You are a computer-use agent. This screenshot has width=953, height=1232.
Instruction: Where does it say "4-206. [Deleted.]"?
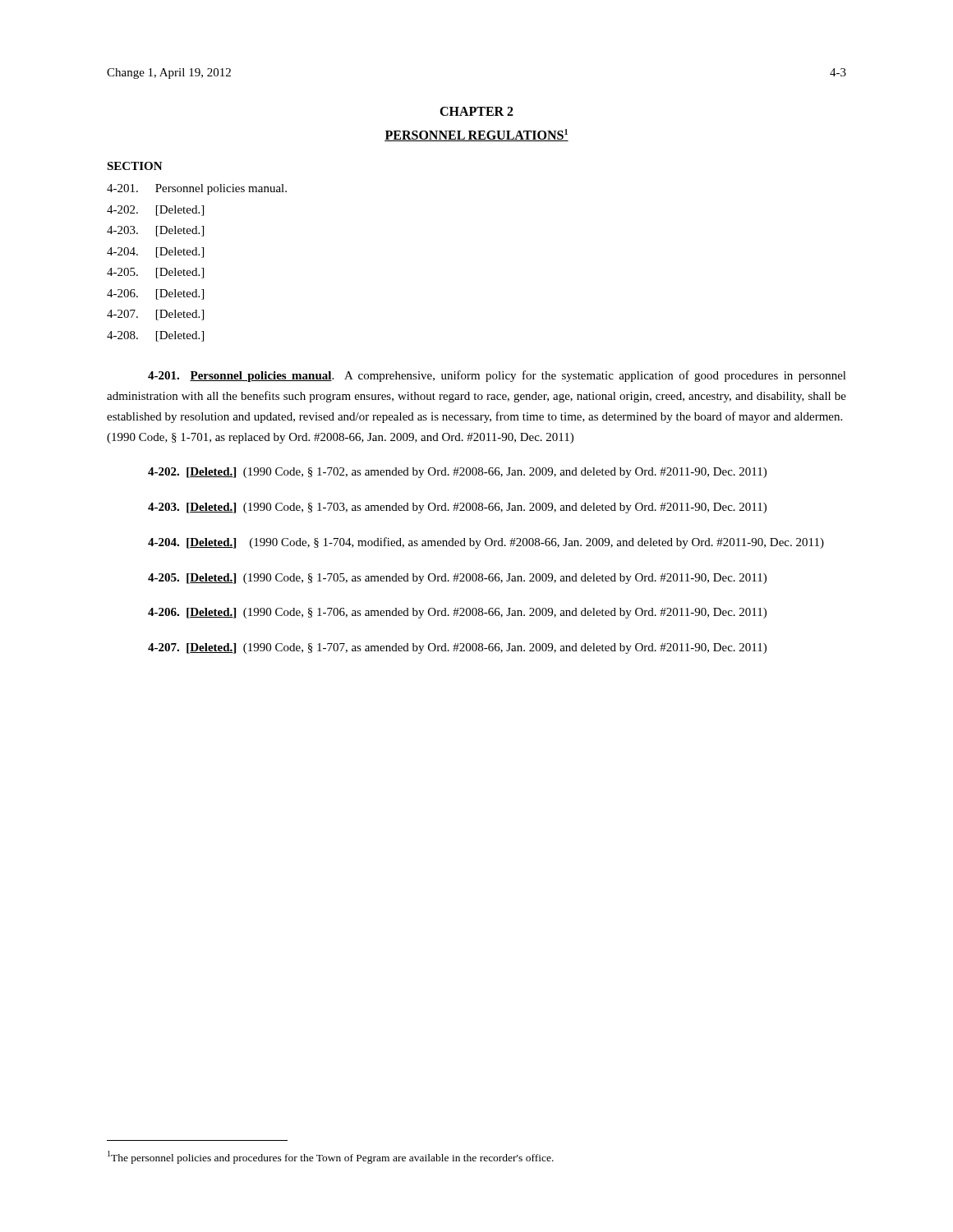156,294
